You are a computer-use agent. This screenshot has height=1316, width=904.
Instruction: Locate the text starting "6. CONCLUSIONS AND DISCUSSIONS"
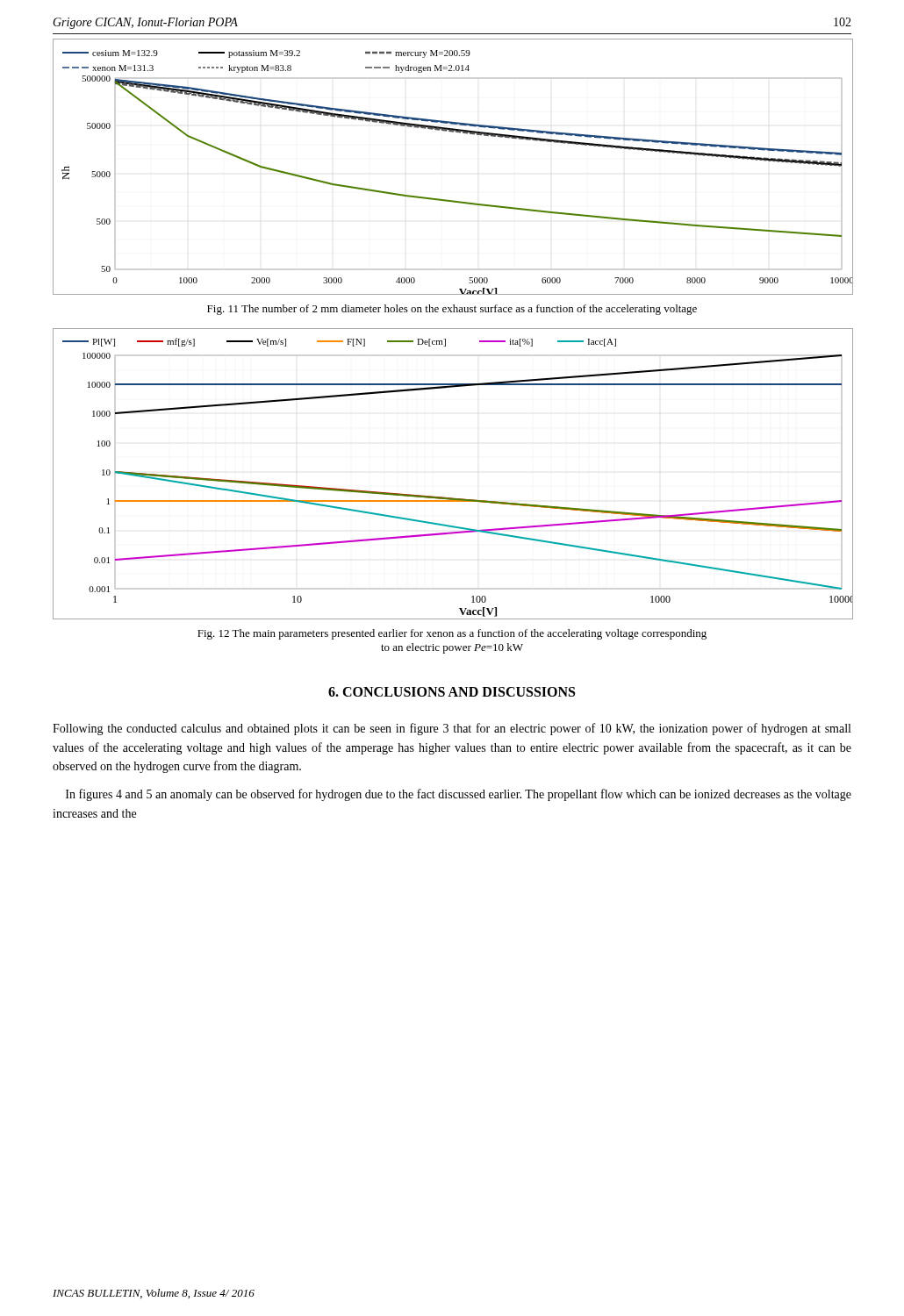click(452, 692)
